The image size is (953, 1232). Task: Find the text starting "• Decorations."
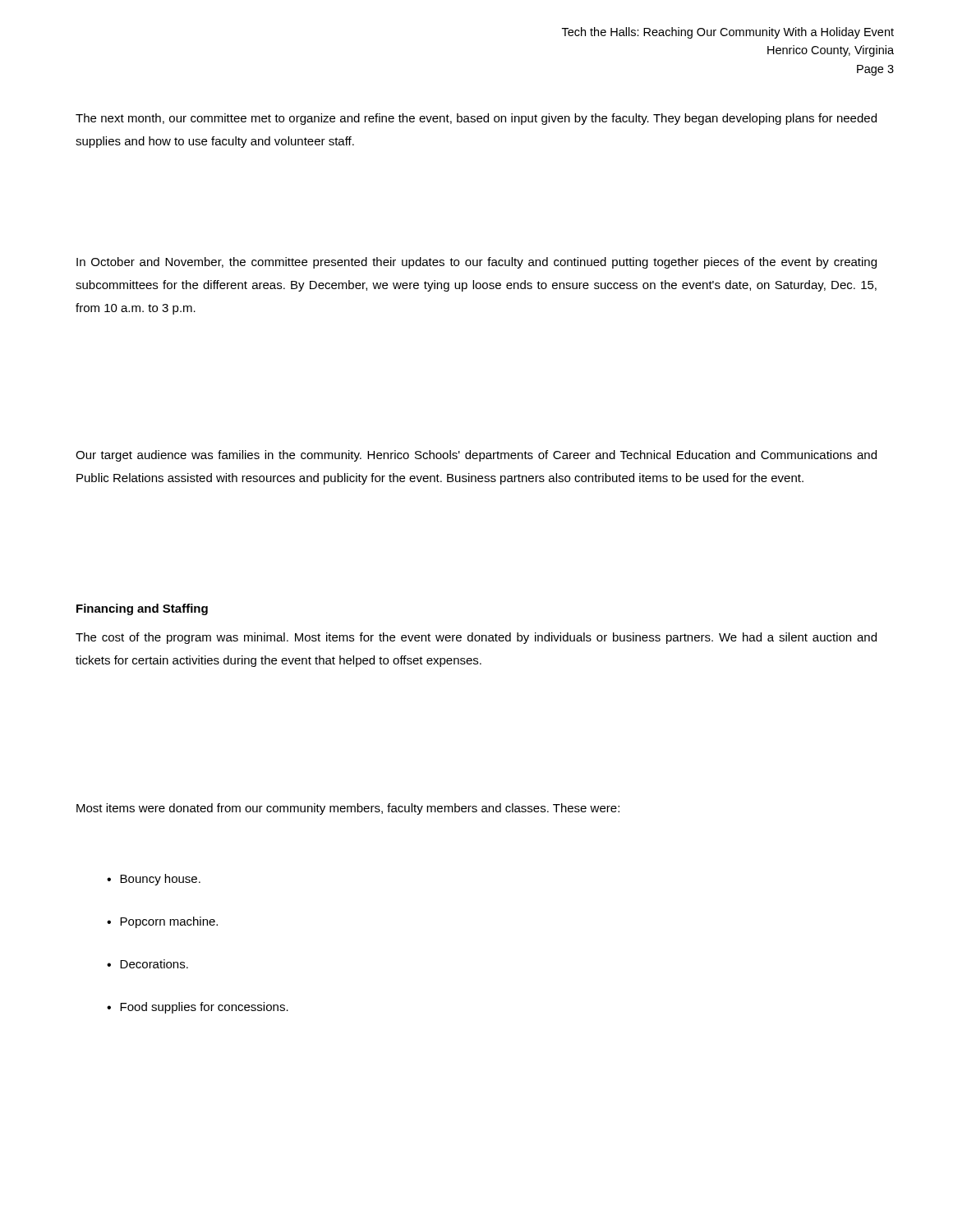(x=148, y=965)
